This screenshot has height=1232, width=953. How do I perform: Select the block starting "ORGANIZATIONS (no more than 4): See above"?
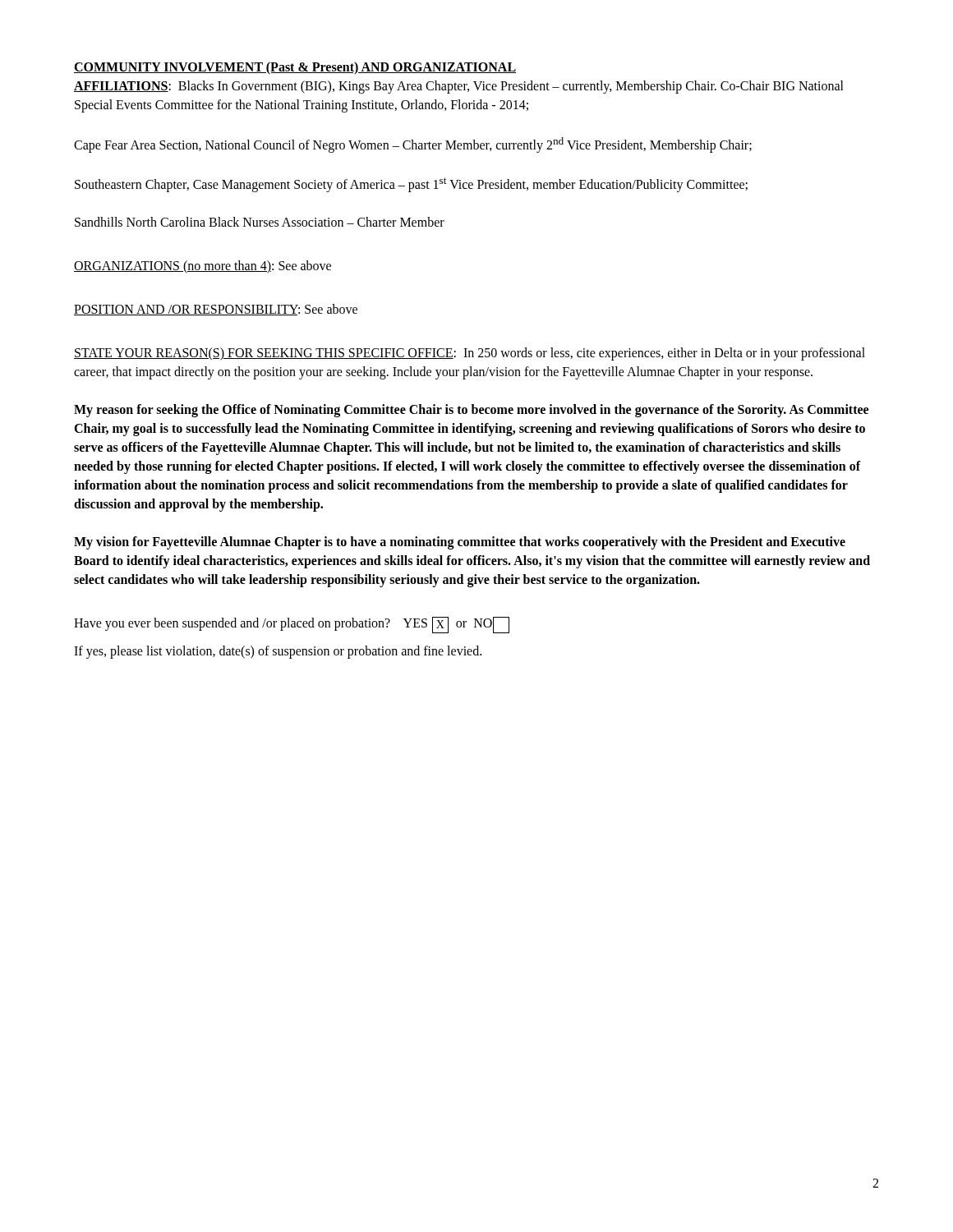(203, 267)
